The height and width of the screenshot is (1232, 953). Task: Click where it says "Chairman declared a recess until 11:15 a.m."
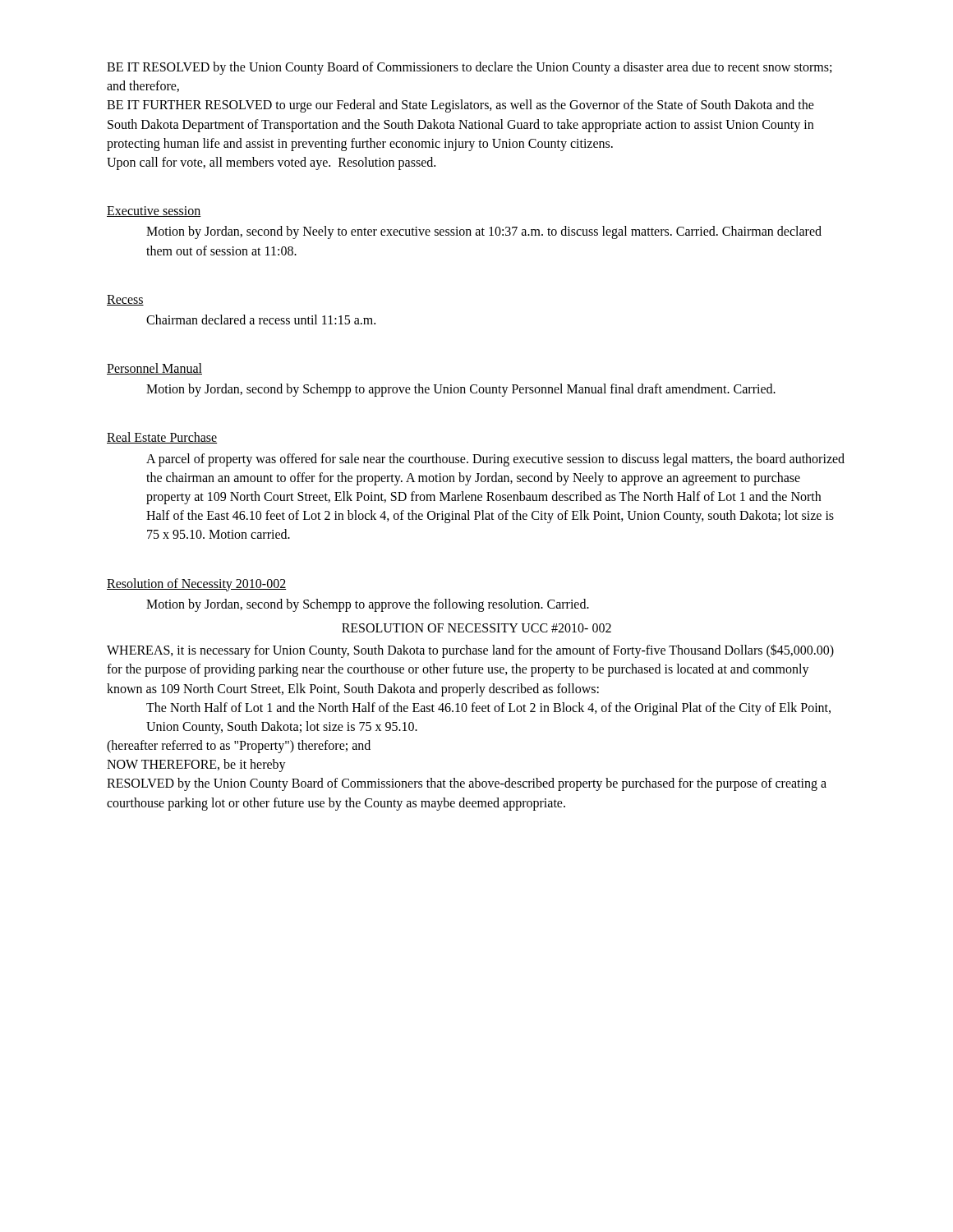[261, 319]
